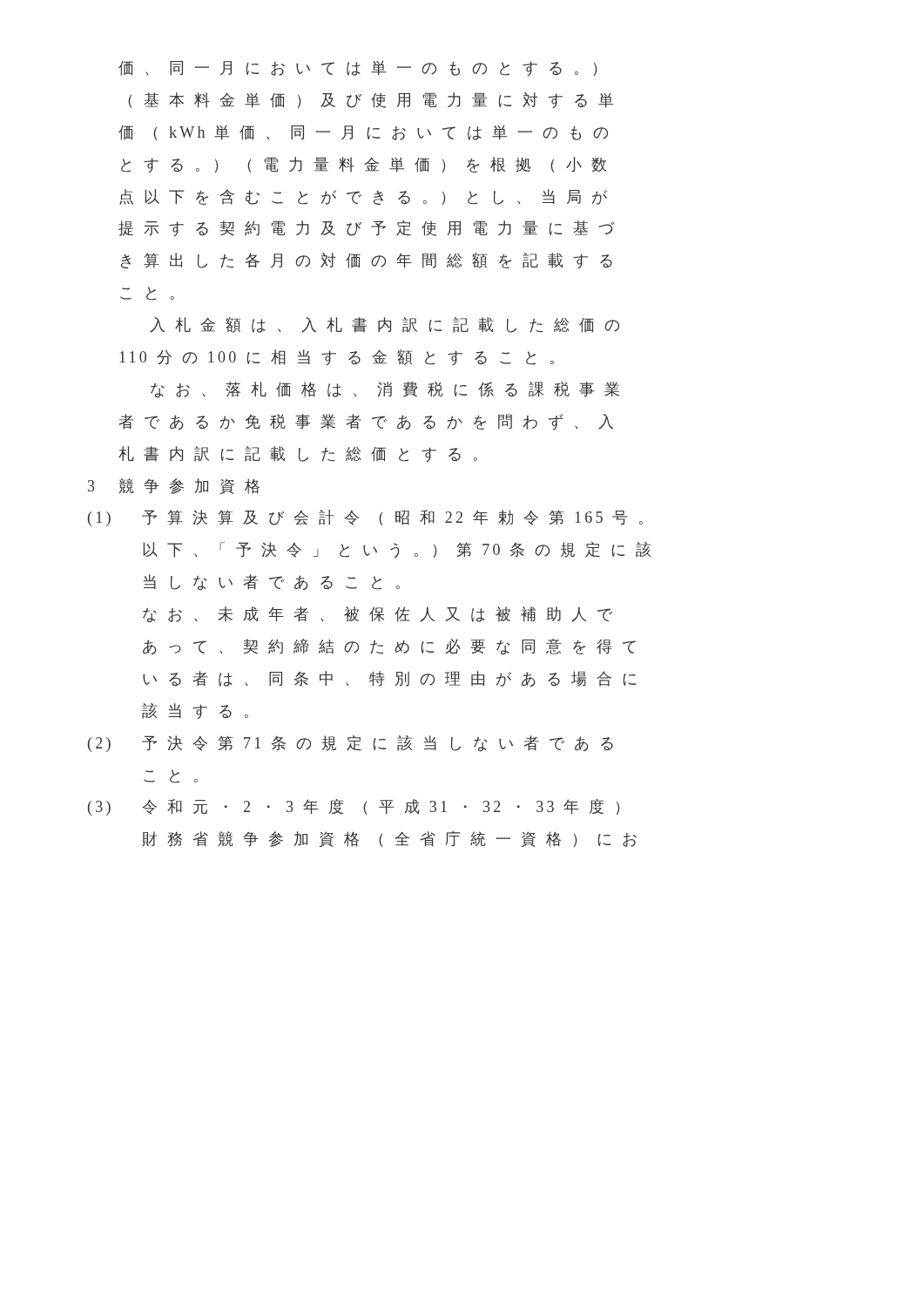This screenshot has height=1307, width=924.
Task: Locate the block starting "者 で あ る"
Action: click(x=367, y=422)
